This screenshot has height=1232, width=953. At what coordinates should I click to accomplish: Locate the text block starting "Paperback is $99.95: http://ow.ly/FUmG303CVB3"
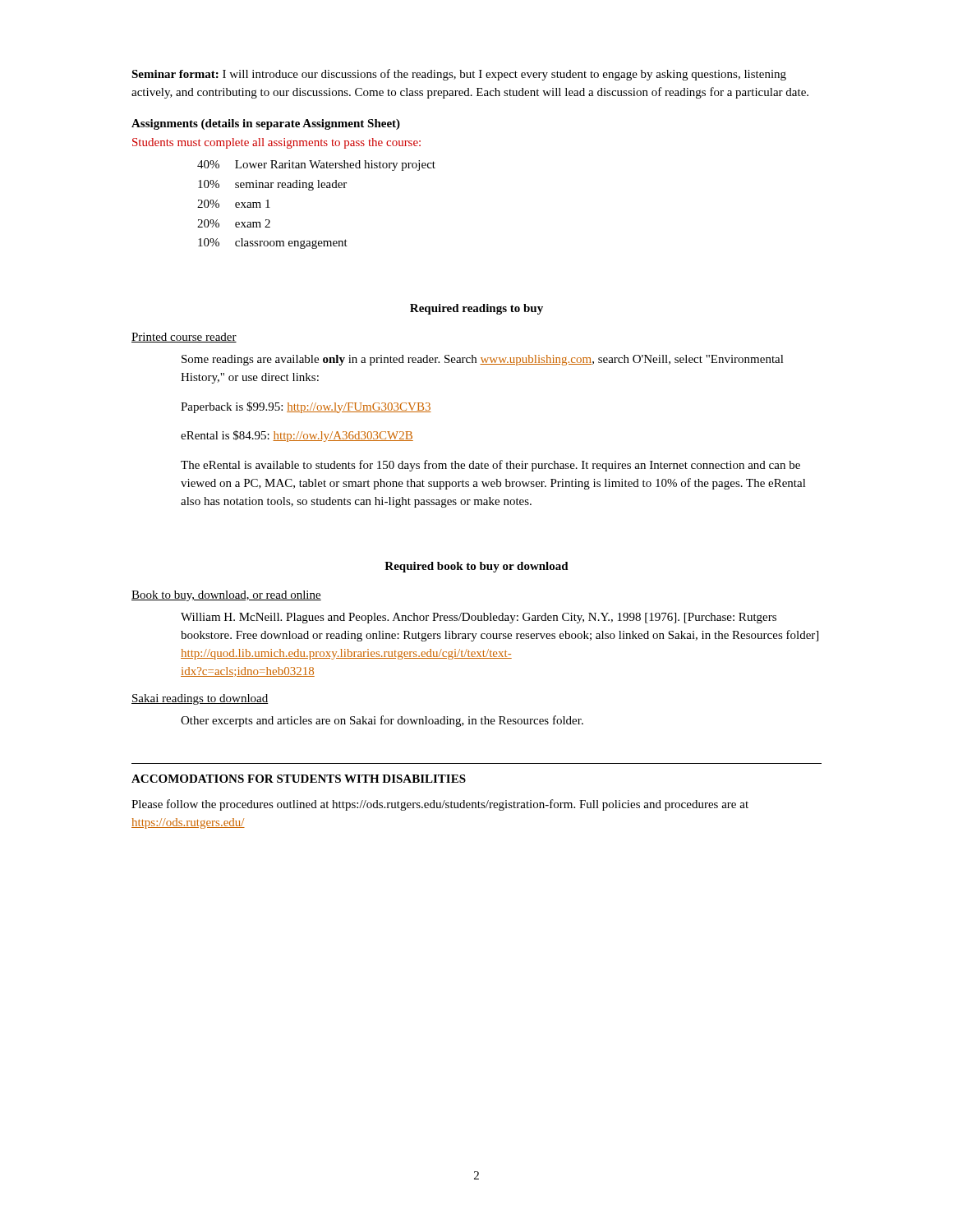point(306,406)
